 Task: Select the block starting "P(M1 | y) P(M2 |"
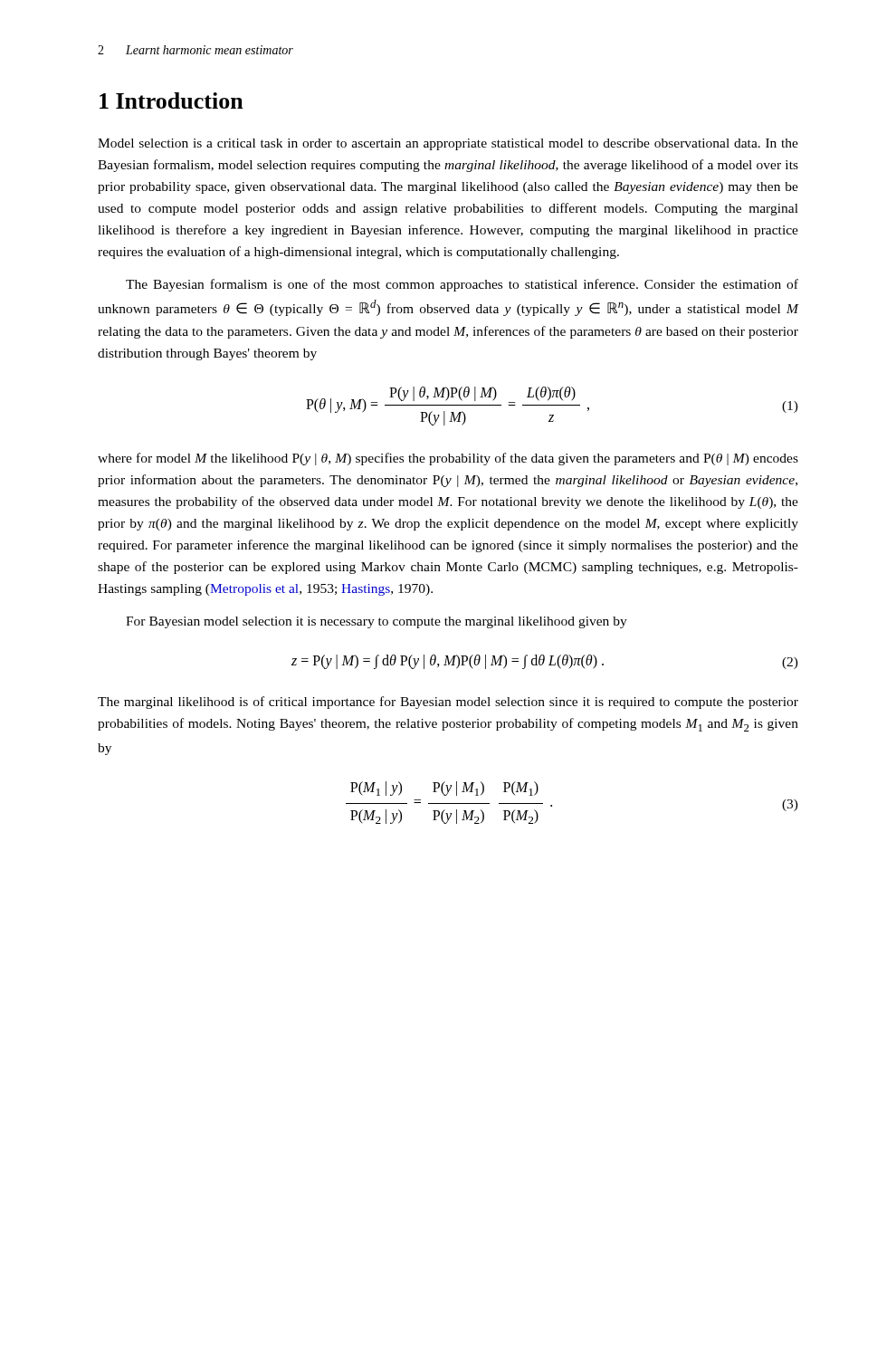point(444,789)
